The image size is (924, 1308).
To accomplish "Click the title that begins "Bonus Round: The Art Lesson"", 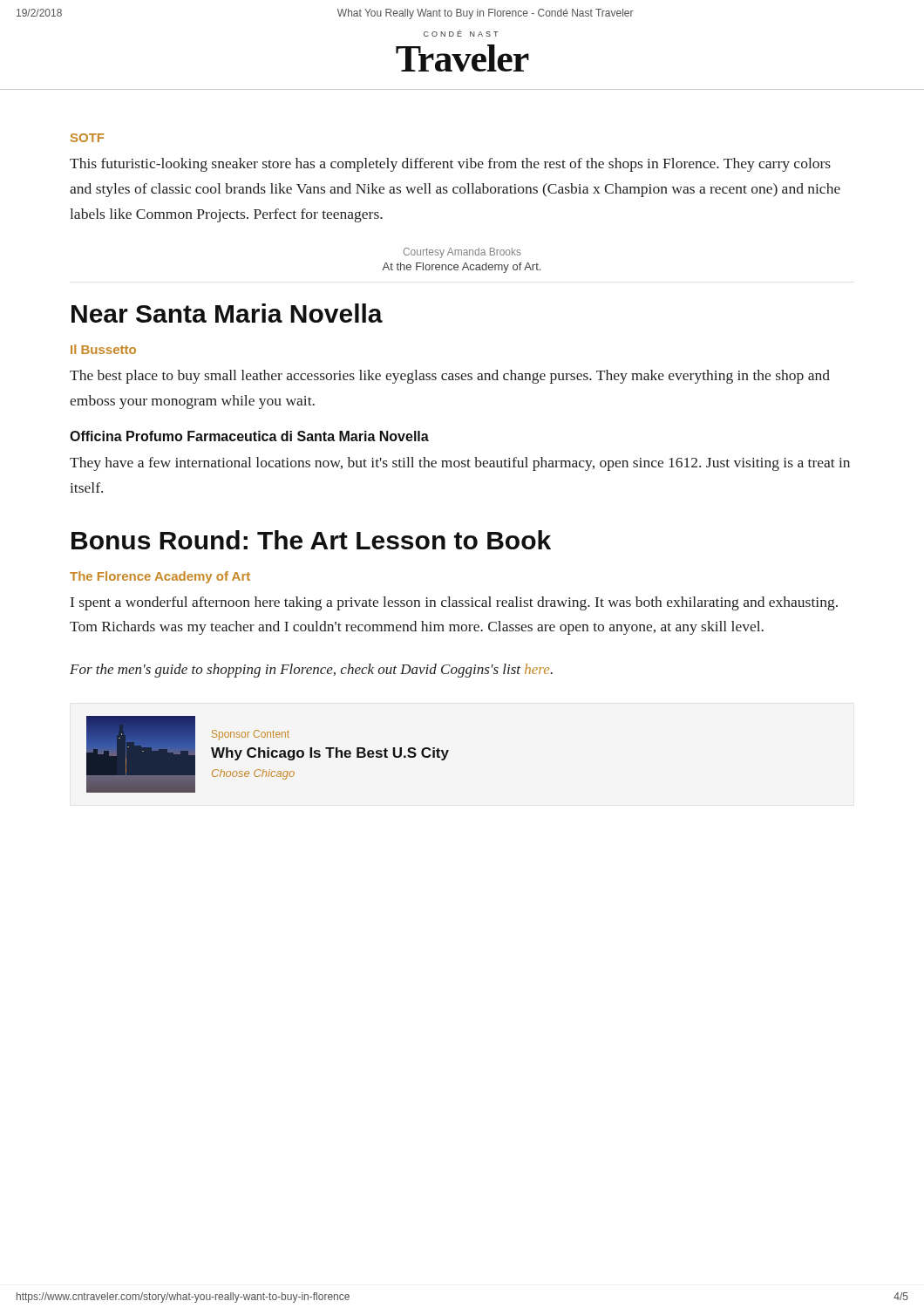I will point(310,540).
